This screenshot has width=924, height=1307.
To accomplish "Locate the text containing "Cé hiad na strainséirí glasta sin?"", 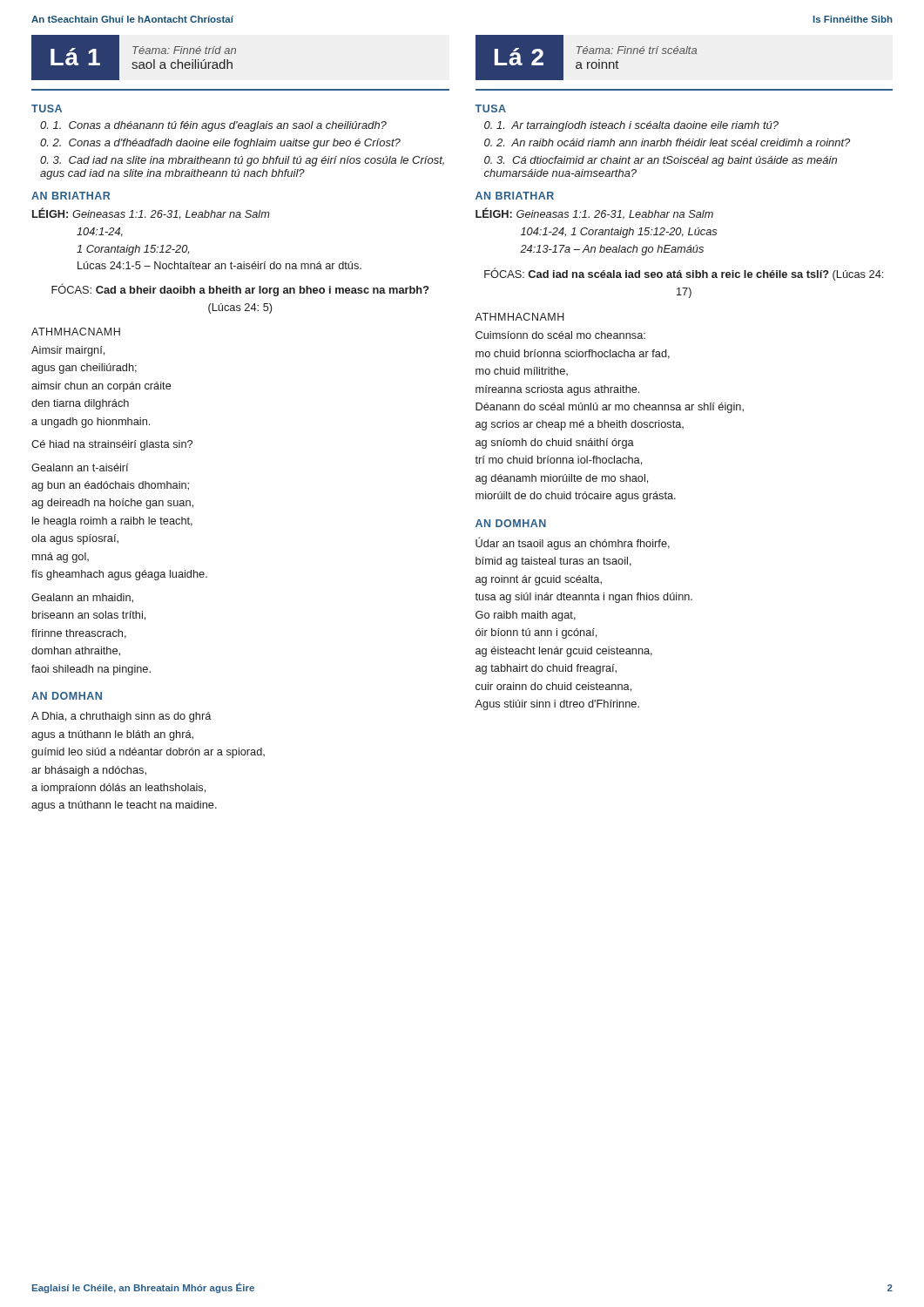I will [x=112, y=444].
